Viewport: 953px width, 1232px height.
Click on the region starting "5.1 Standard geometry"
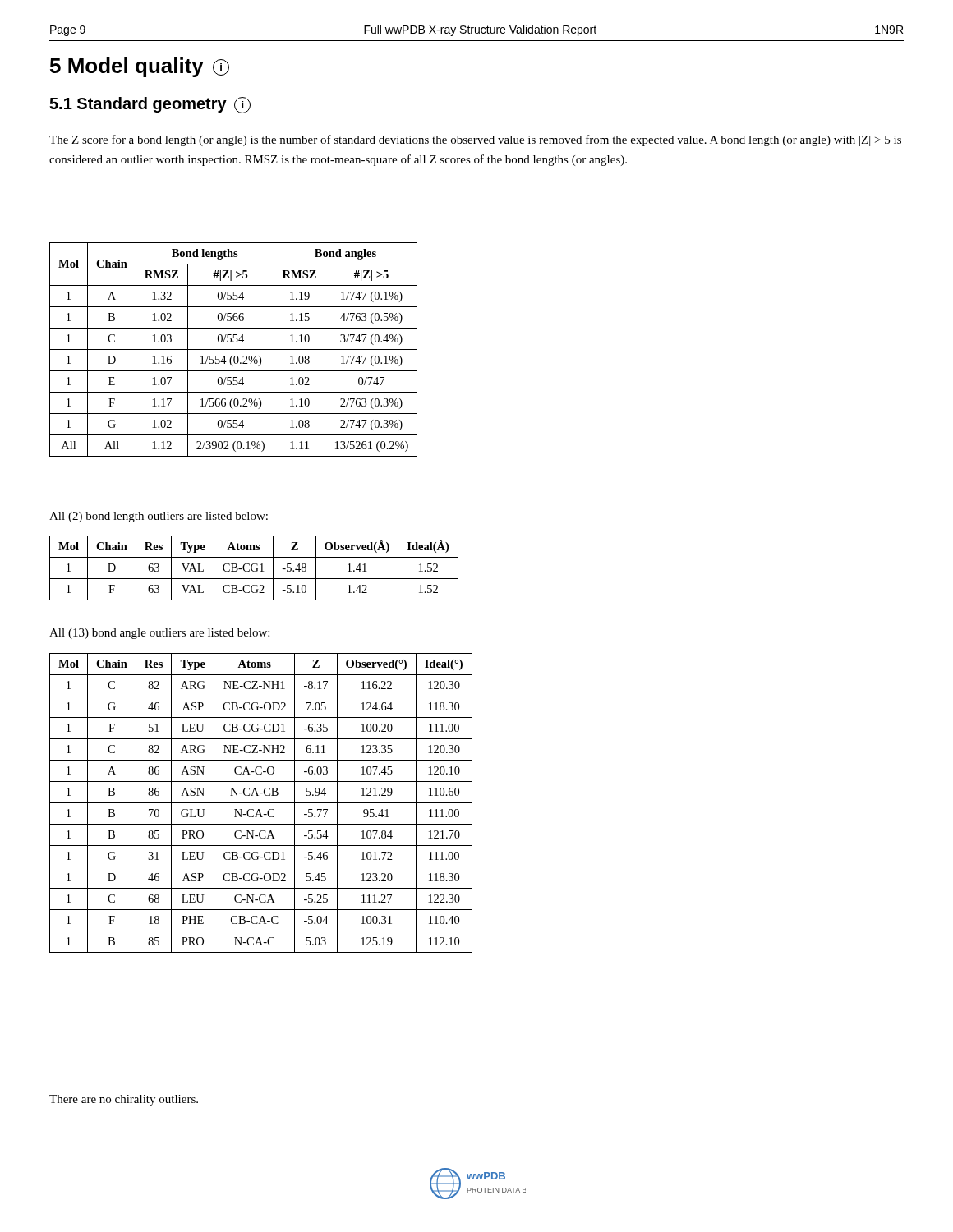pos(150,103)
